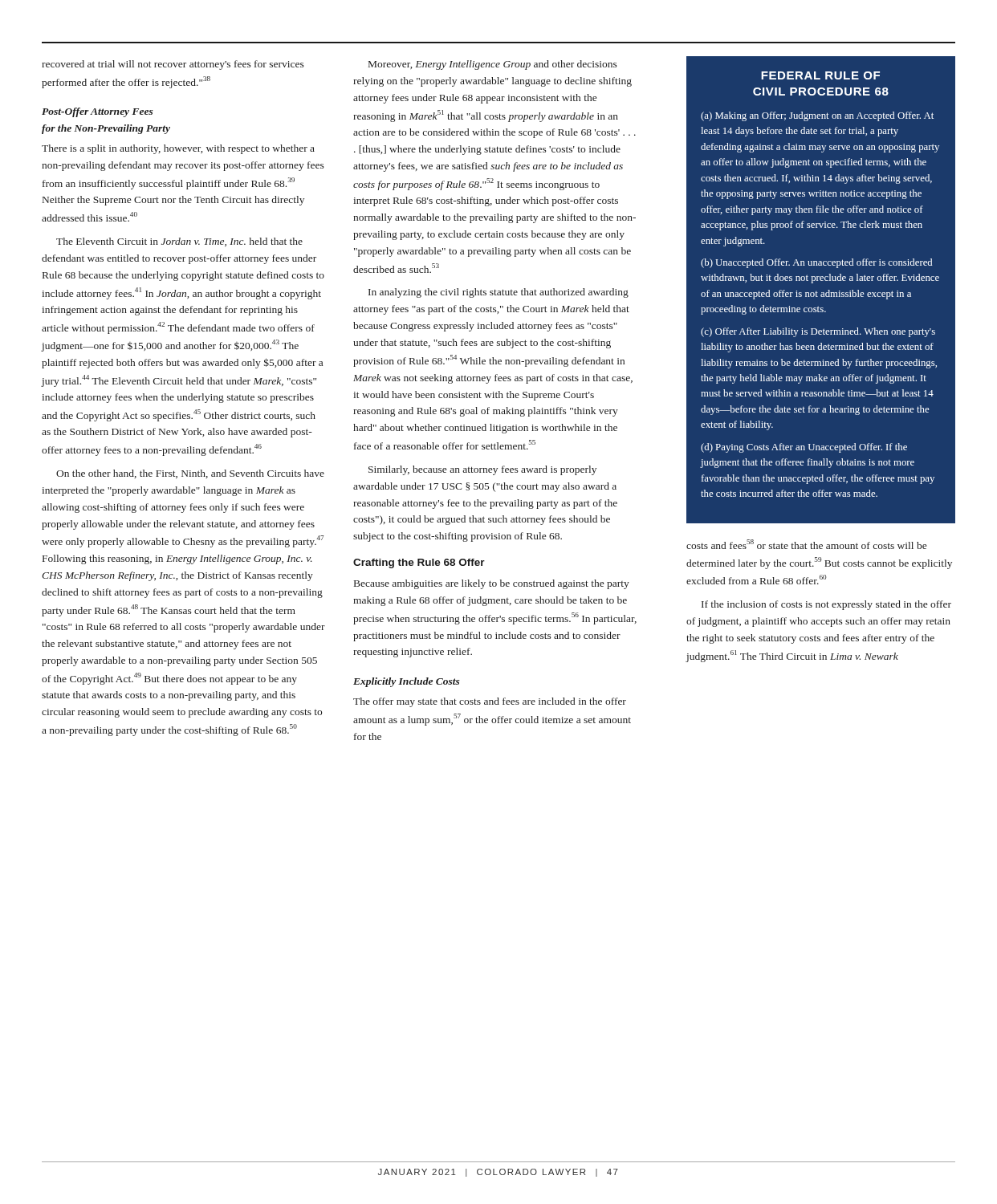Point to "Crafting the Rule 68 Offer"
This screenshot has height=1204, width=997.
(419, 563)
